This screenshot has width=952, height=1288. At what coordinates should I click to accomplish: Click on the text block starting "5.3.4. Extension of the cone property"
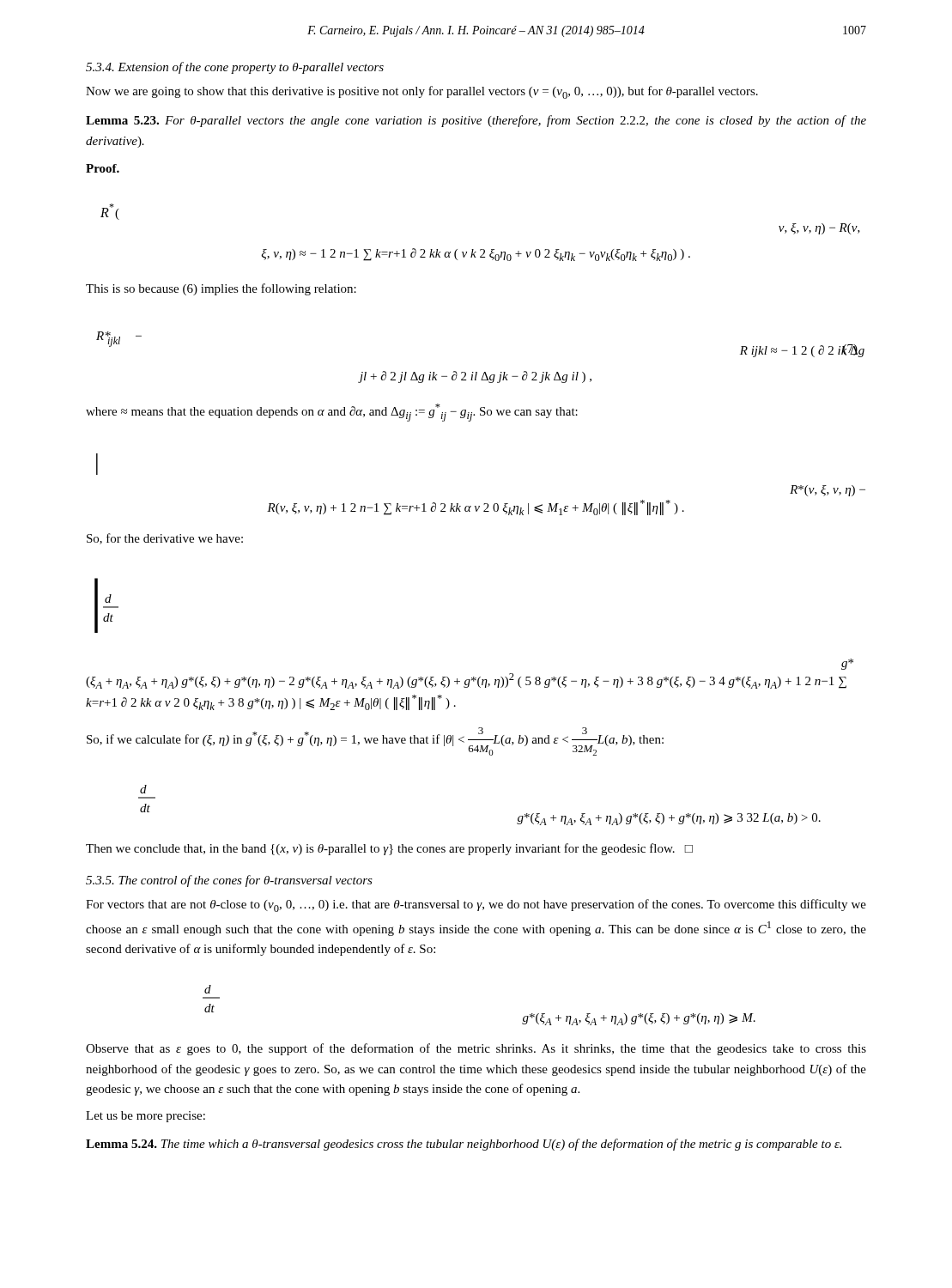click(235, 67)
